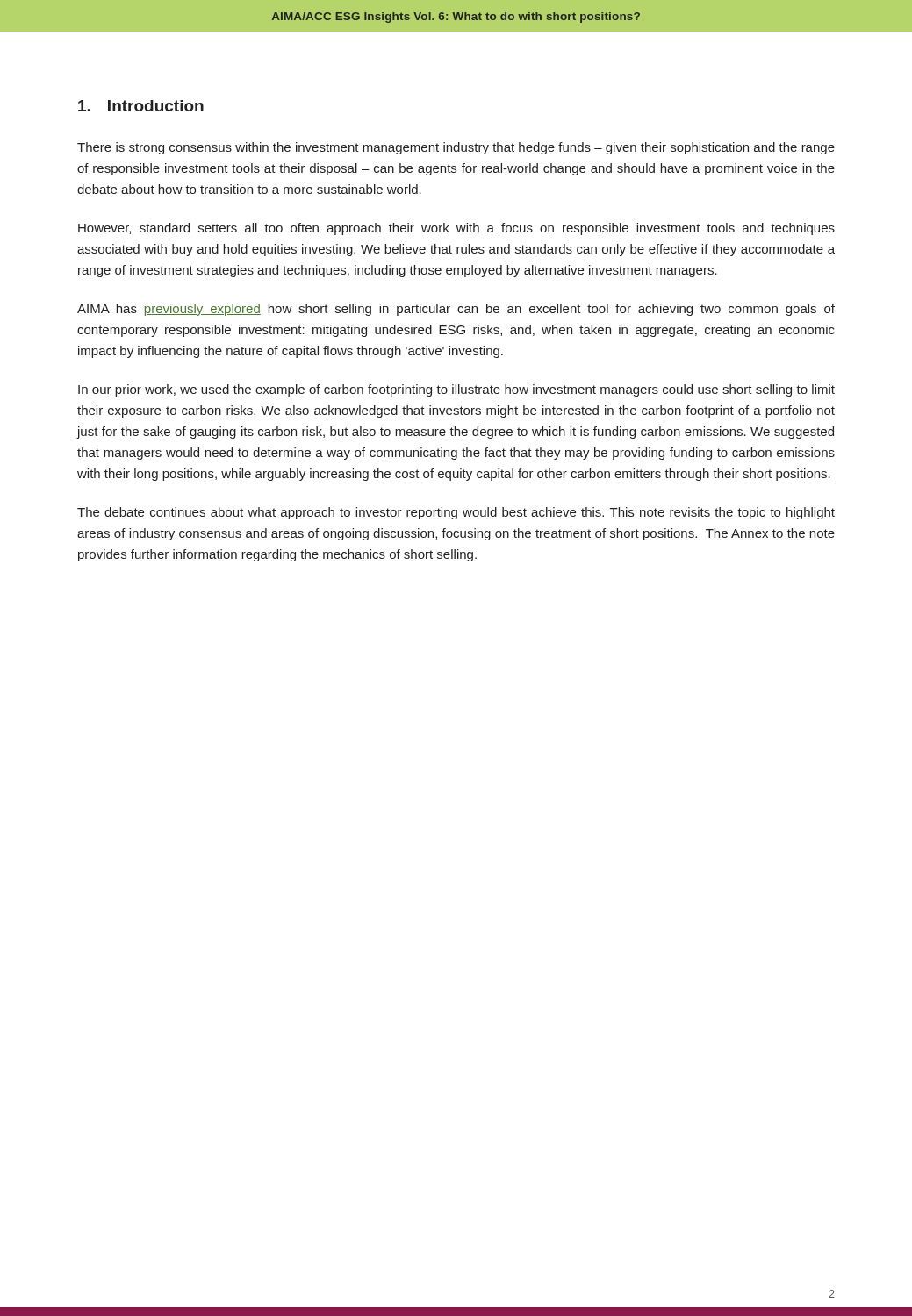Select the text block containing "There is strong consensus"
The width and height of the screenshot is (912, 1316).
(456, 168)
